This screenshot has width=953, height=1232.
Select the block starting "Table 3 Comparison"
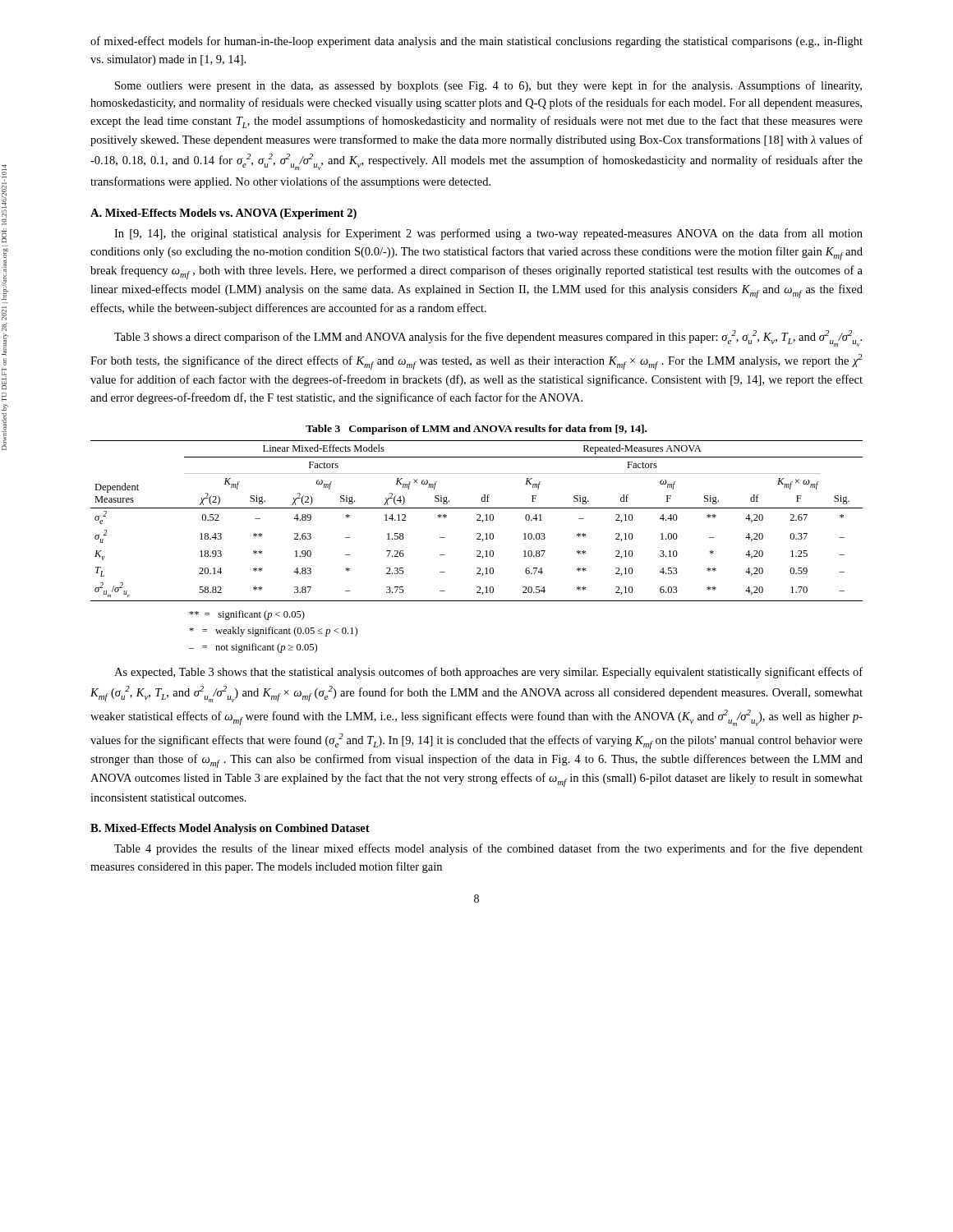476,428
